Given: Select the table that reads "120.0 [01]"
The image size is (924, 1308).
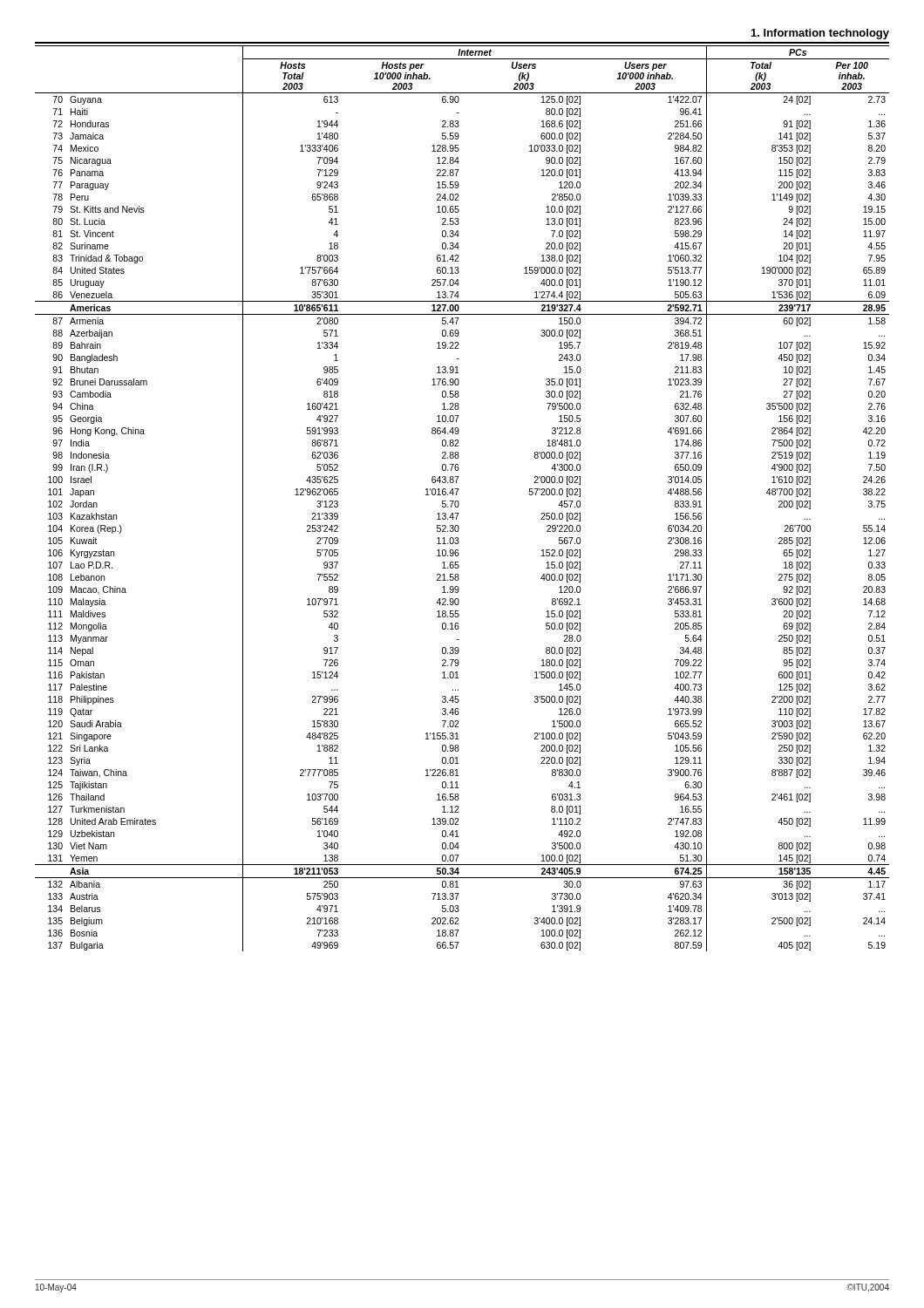Looking at the screenshot, I should click(462, 498).
